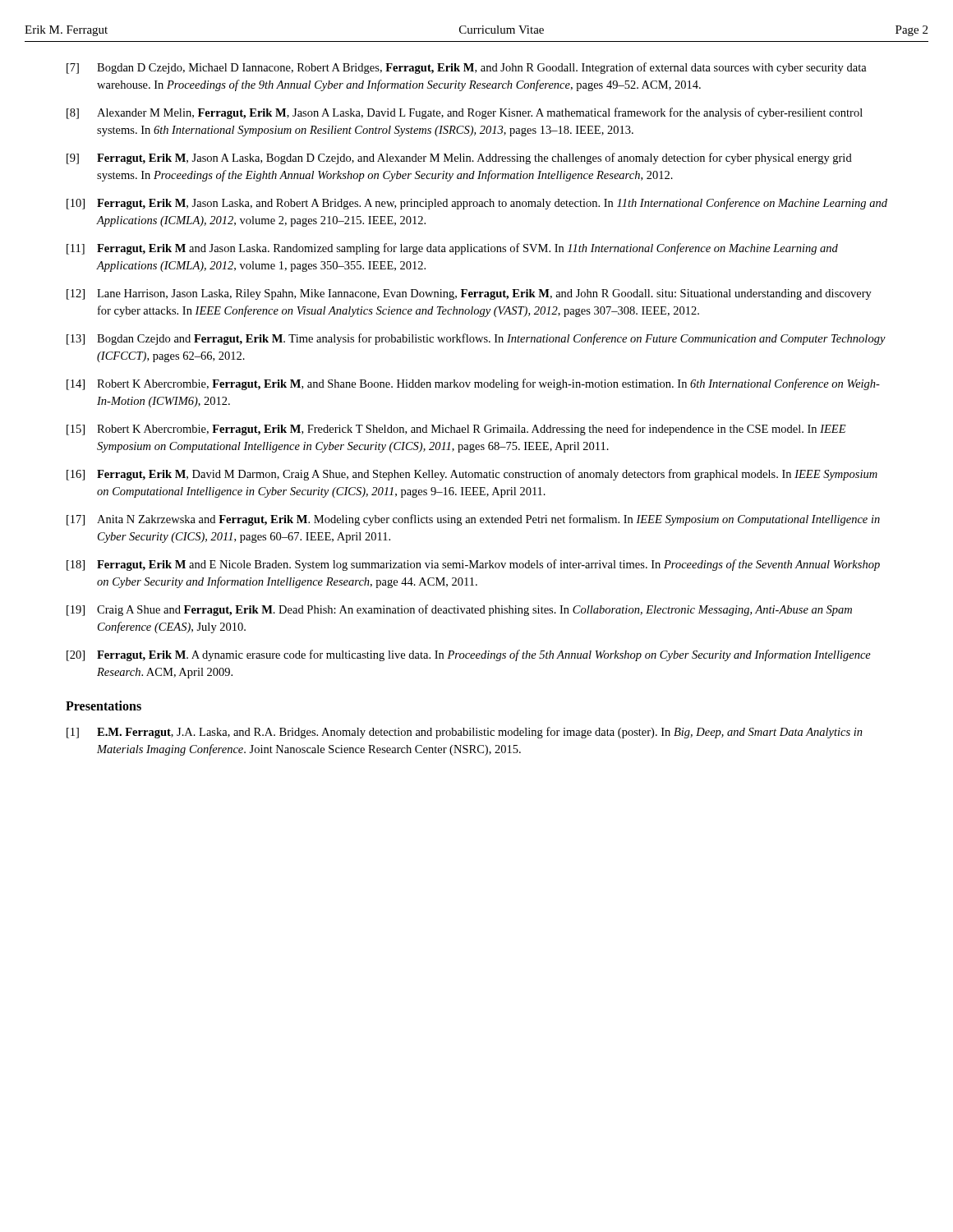Screen dimensions: 1232x953
Task: Find the block on this page that starts "[12] Lane Harrison, Jason Laska, Riley Spahn,"
Action: [x=476, y=302]
